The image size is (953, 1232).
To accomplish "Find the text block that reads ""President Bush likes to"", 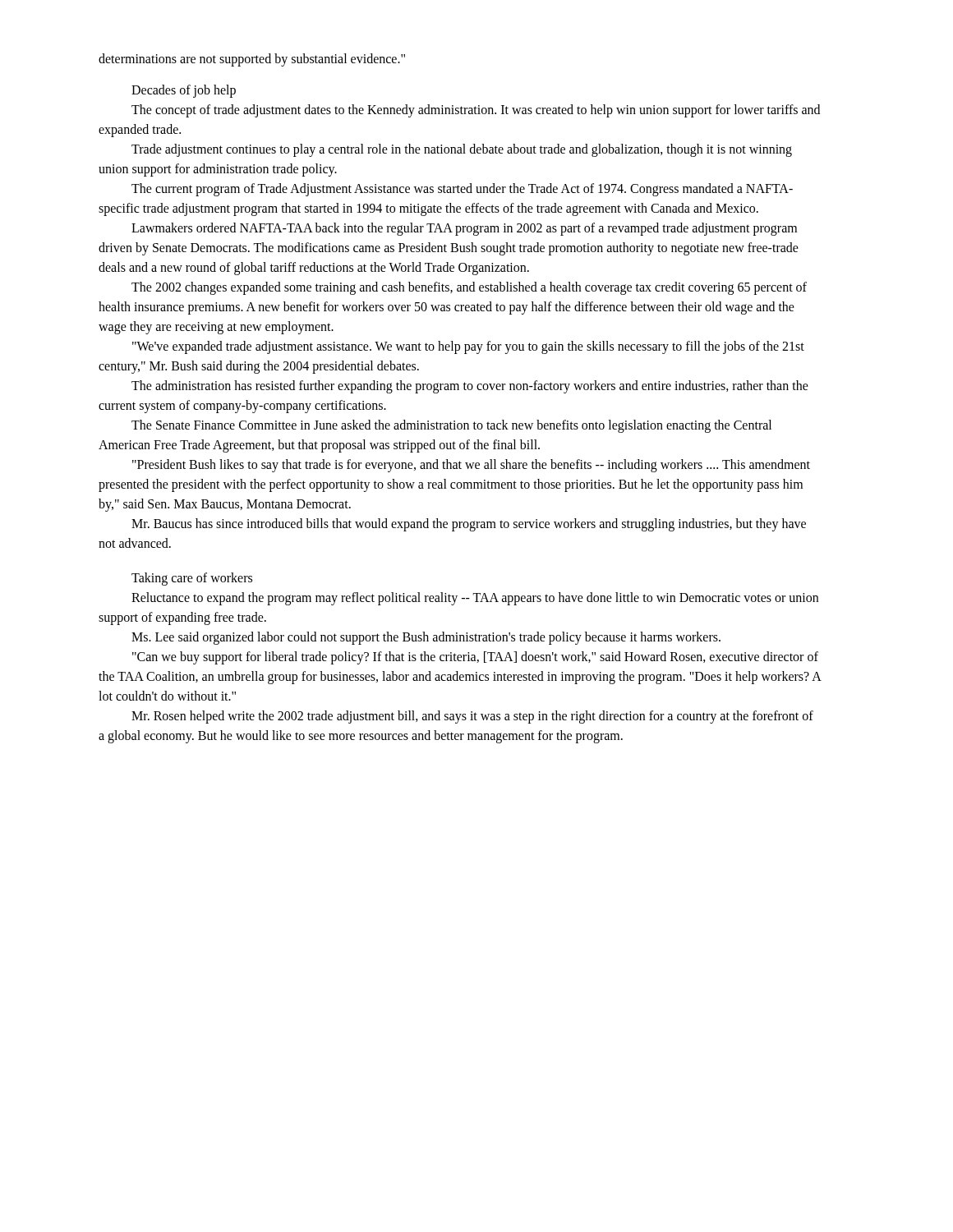I will 460,485.
